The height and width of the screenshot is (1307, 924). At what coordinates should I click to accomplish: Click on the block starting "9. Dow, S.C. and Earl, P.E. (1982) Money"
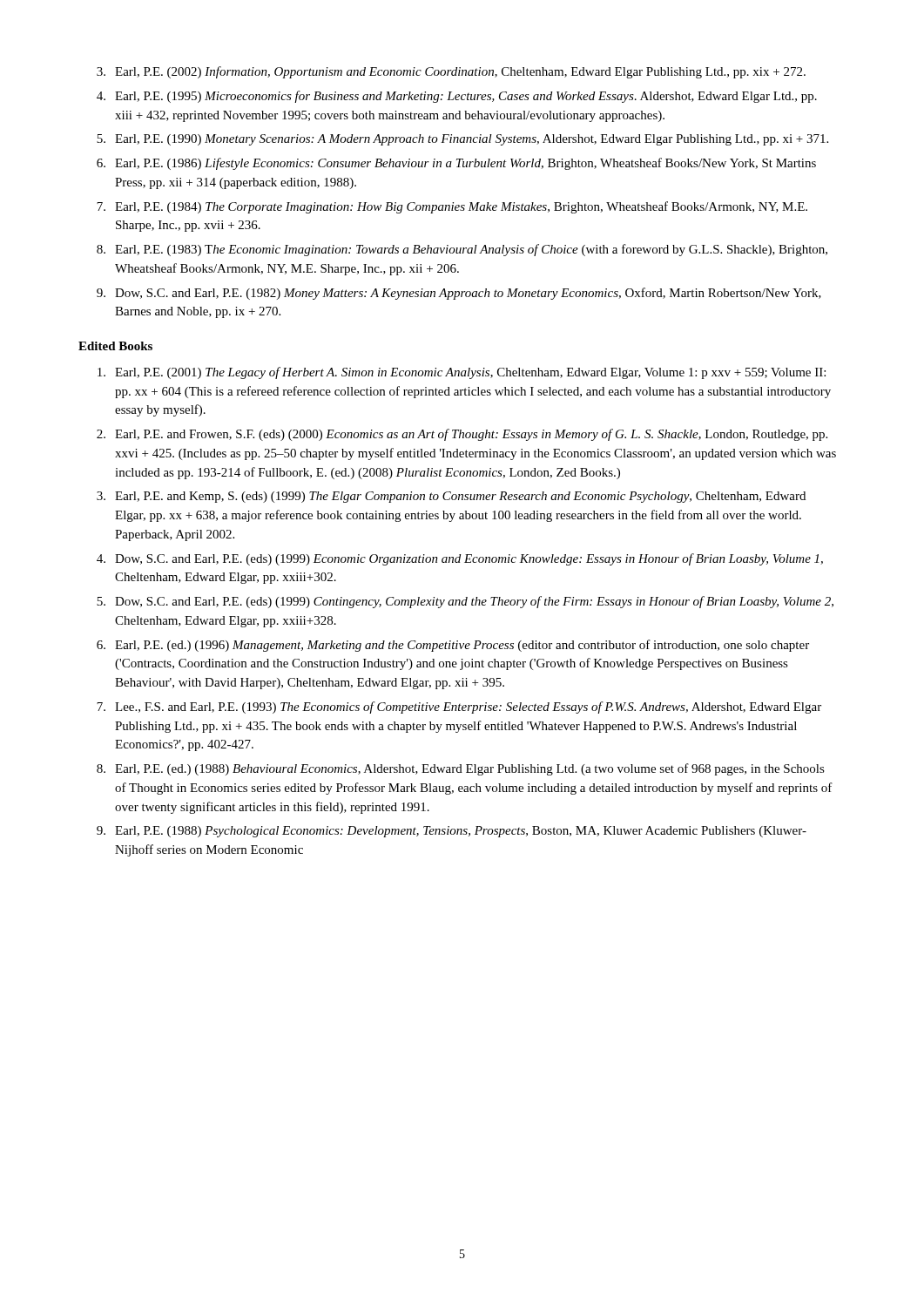tap(458, 303)
